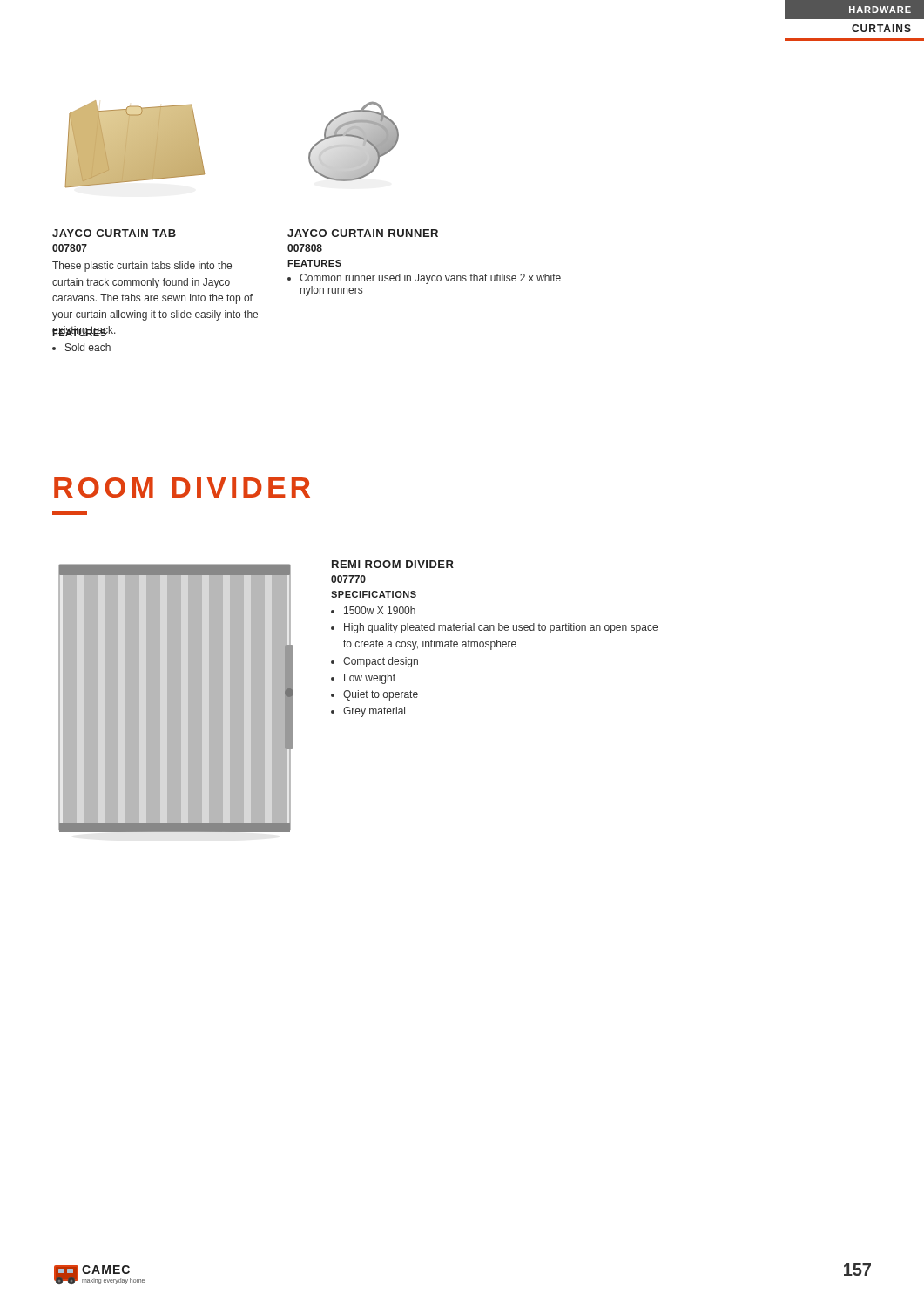The width and height of the screenshot is (924, 1307).
Task: Point to the text block starting "Sold each"
Action: click(x=82, y=348)
